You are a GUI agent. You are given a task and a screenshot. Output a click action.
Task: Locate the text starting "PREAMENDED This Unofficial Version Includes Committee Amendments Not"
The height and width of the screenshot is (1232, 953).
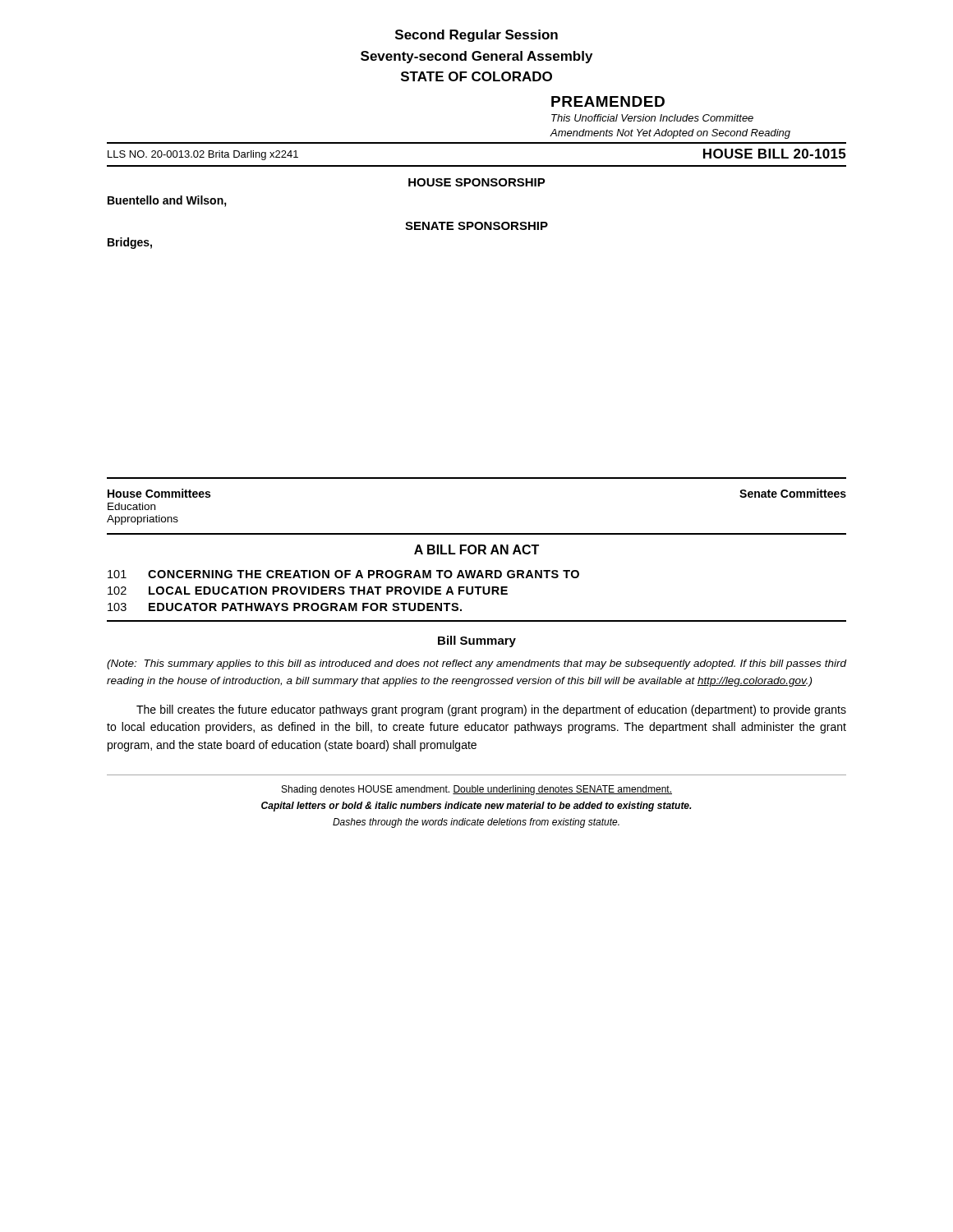tap(698, 116)
